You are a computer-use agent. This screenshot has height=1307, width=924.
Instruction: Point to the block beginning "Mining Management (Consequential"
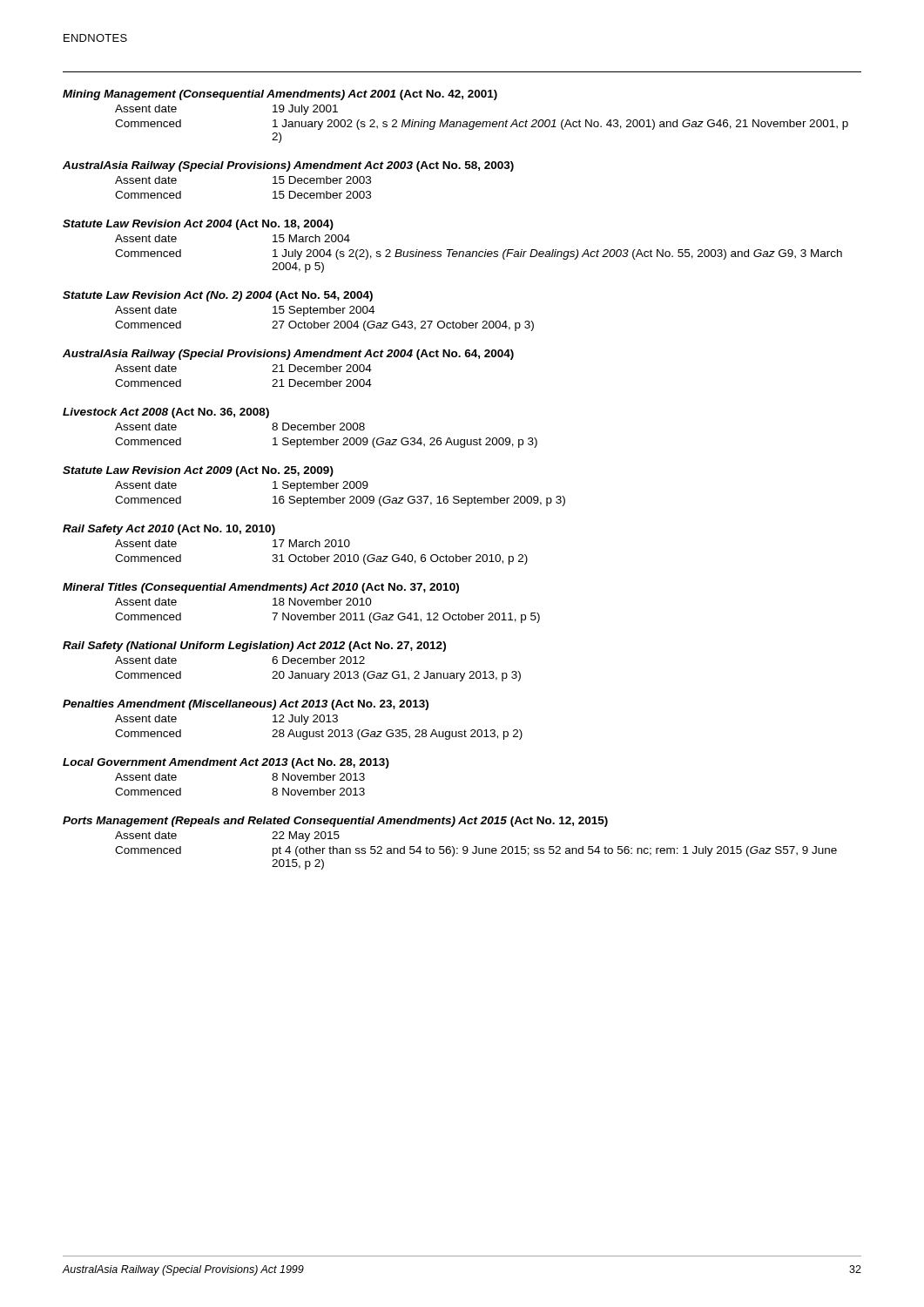tap(462, 115)
